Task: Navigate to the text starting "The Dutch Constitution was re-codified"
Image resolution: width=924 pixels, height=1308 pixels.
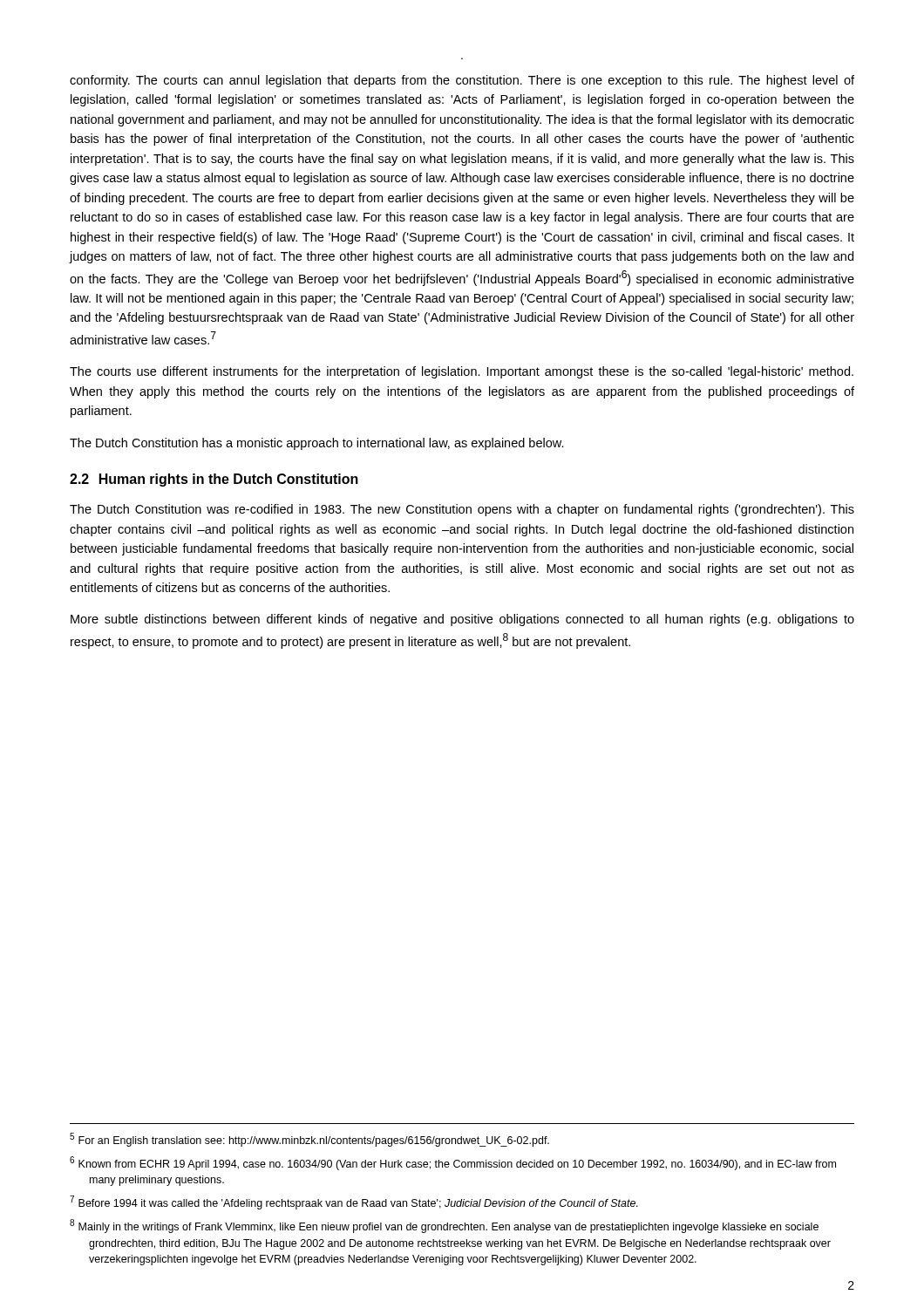Action: click(x=462, y=549)
